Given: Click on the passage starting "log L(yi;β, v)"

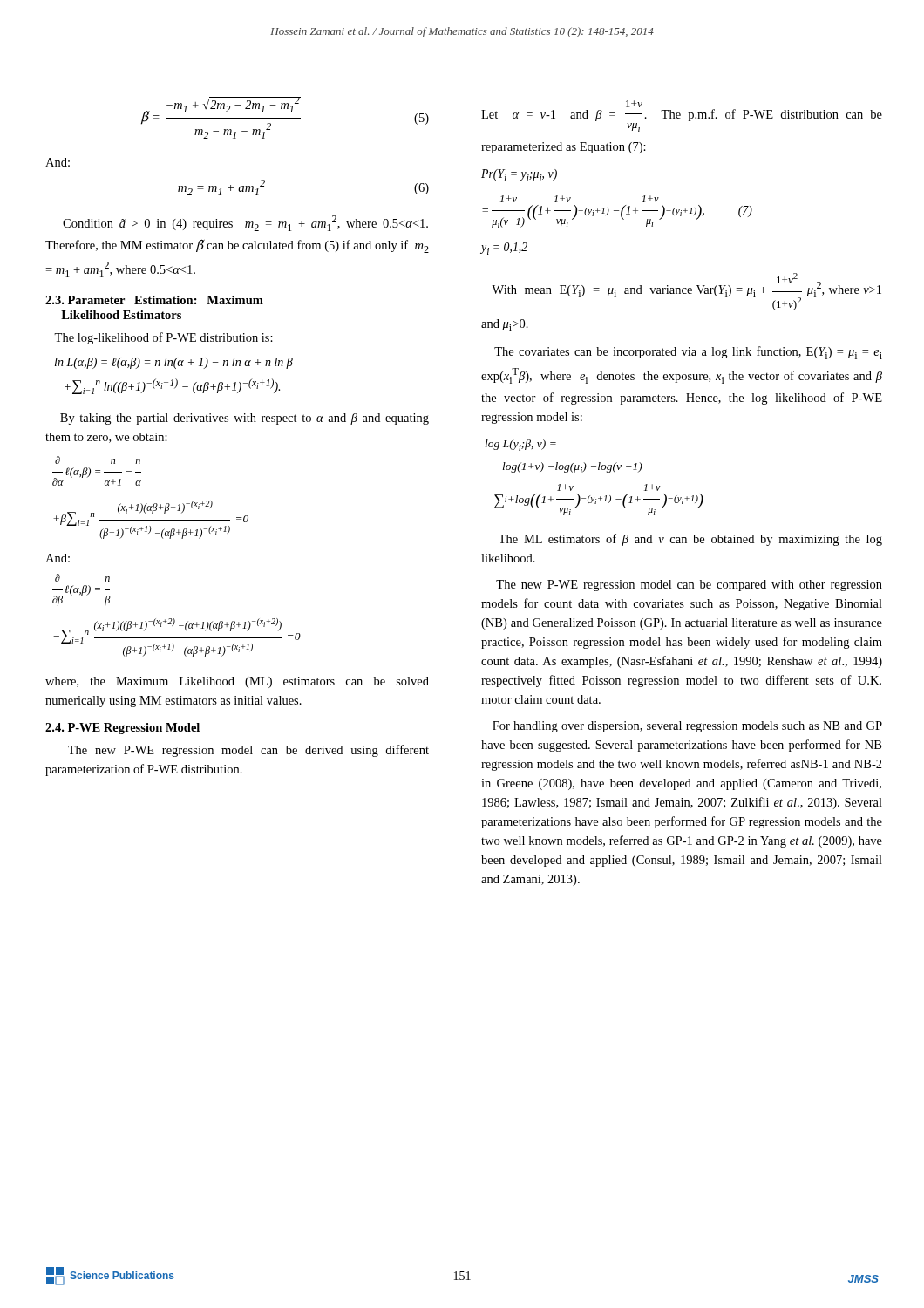Looking at the screenshot, I should pos(521,445).
